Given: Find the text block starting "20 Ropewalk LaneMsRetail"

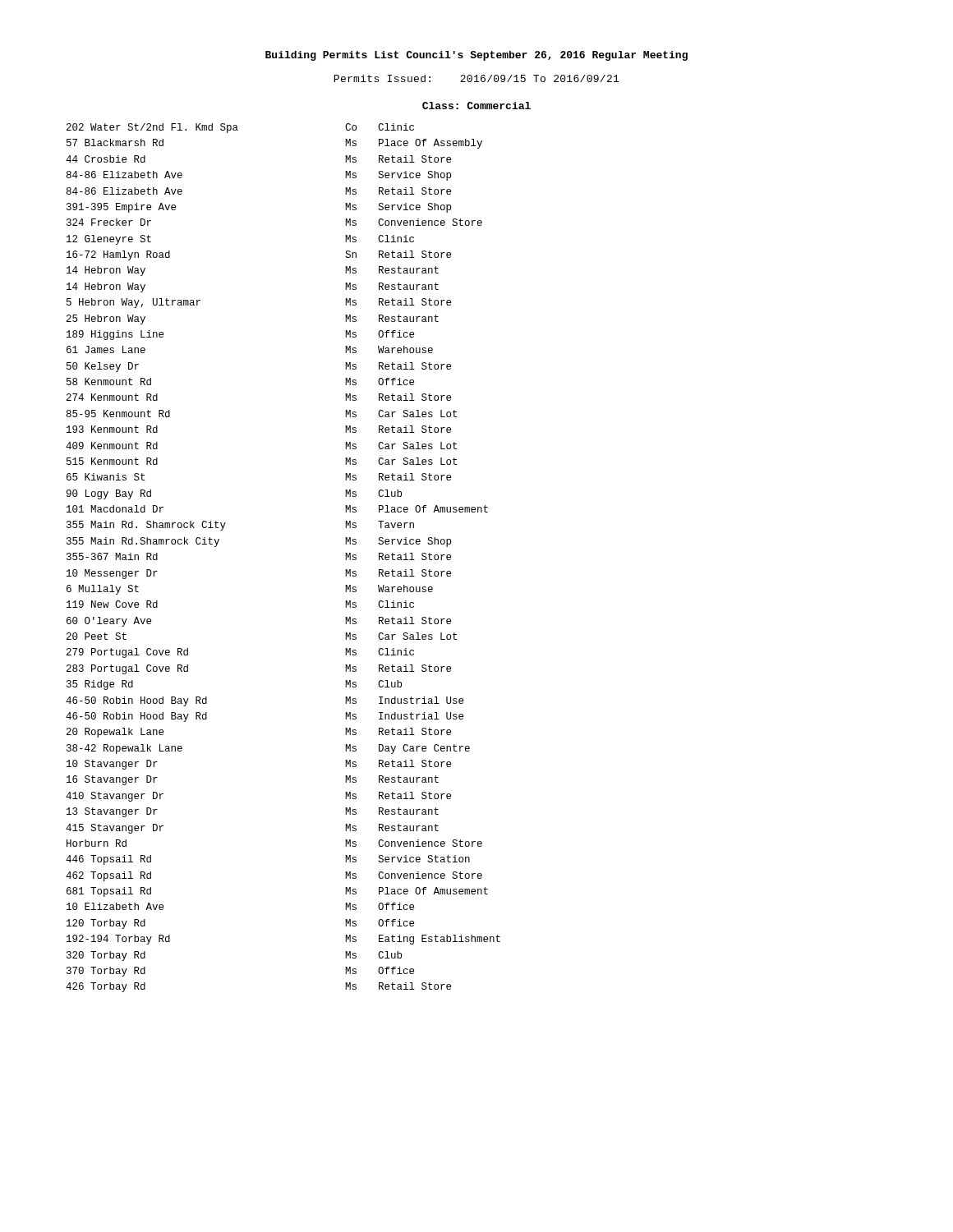Looking at the screenshot, I should pos(118,732).
